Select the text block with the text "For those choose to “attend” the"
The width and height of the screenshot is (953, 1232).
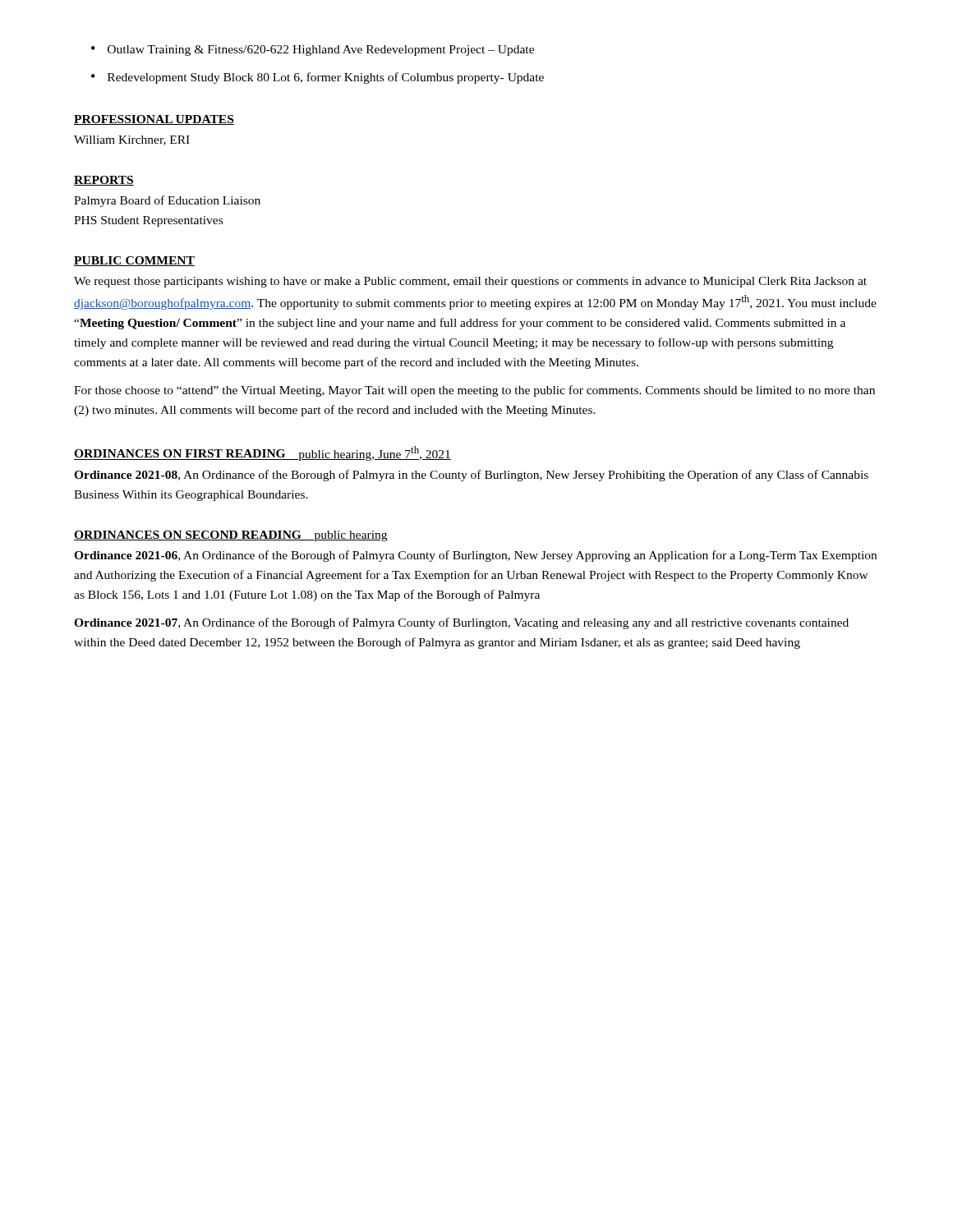coord(475,400)
